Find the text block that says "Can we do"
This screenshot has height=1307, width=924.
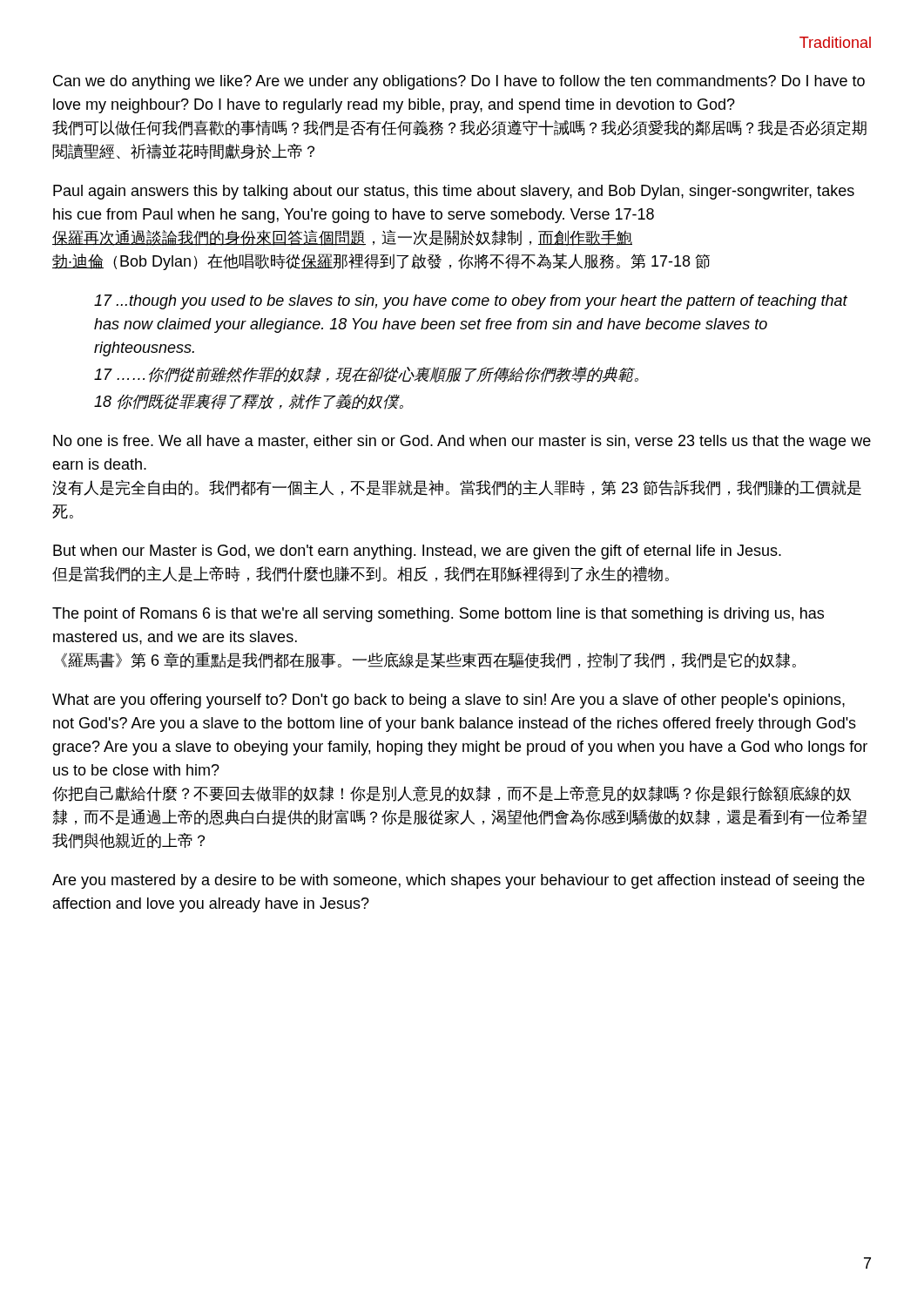(x=462, y=117)
